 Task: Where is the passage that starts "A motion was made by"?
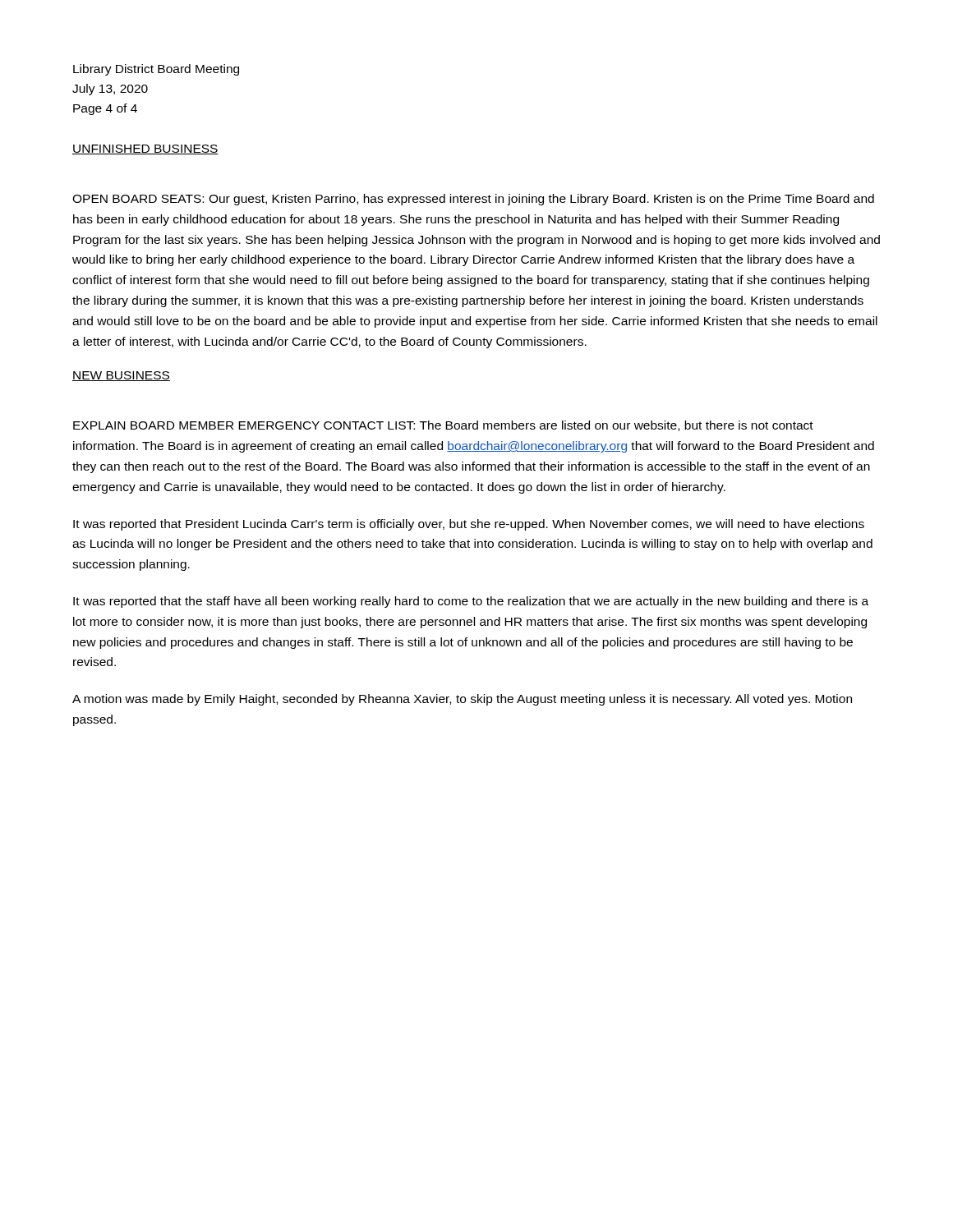pos(463,709)
